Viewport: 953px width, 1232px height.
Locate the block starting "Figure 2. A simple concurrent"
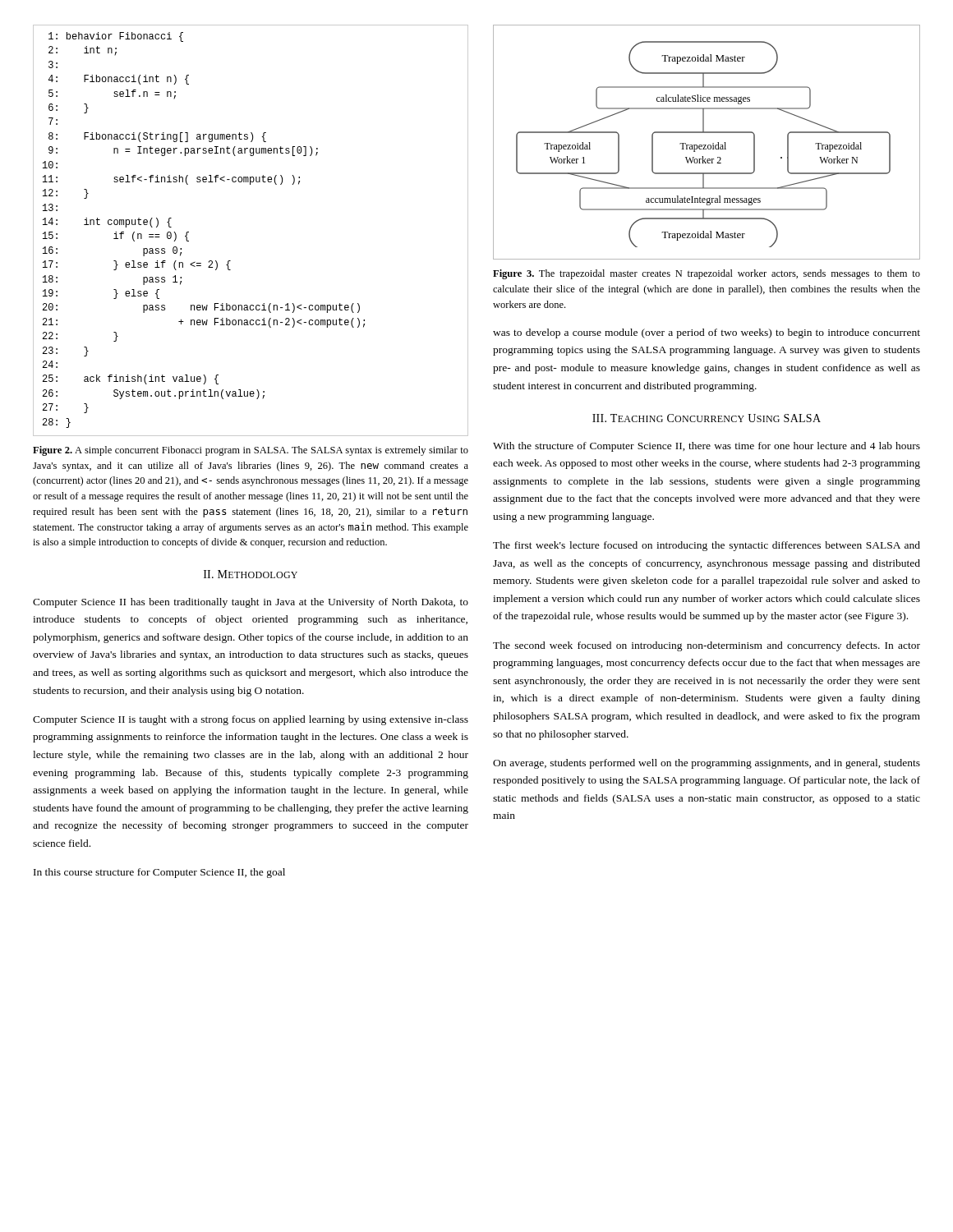tap(251, 497)
